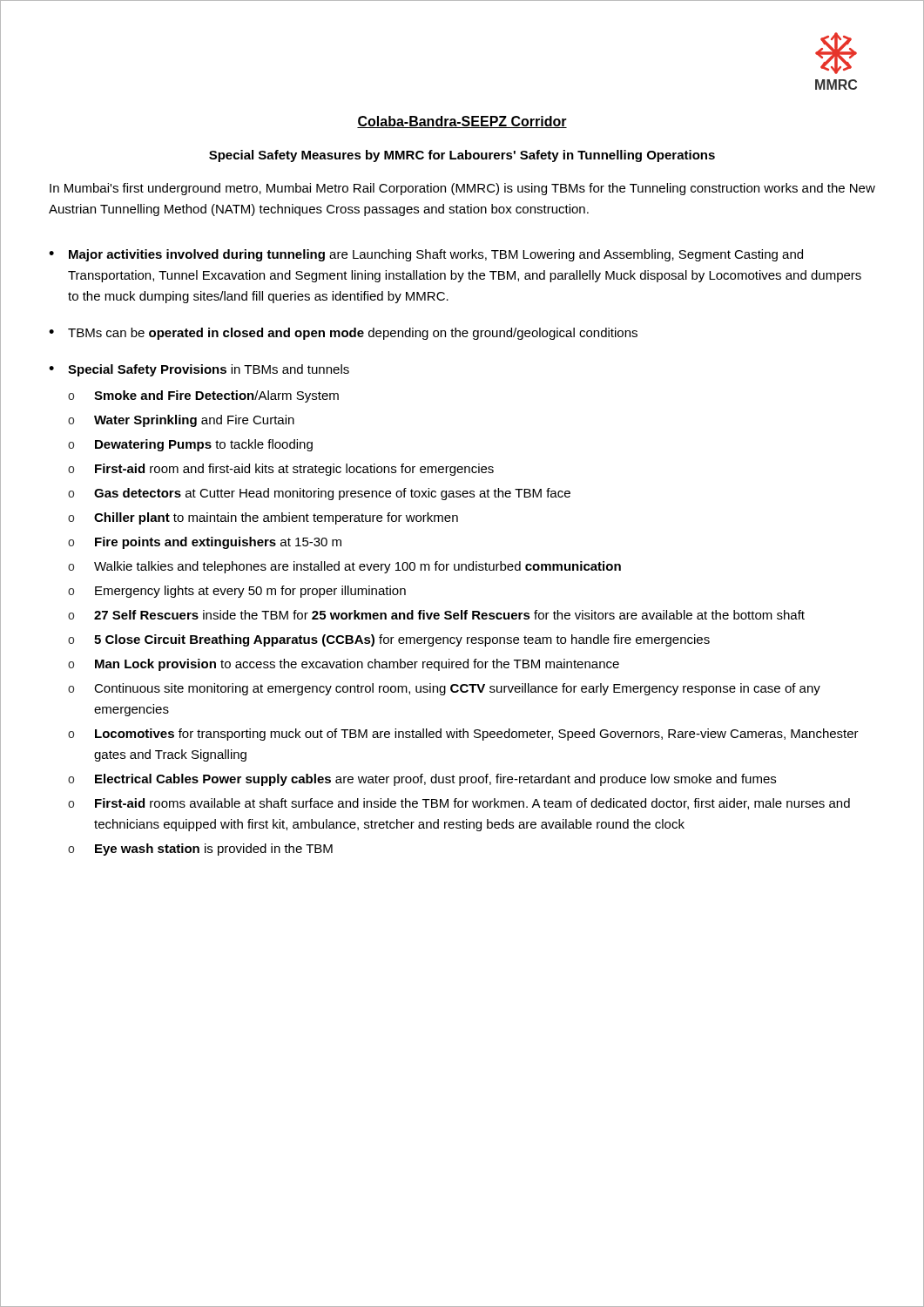Where is the passage that starts "First-aid rooms available at shaft surface"?

[472, 813]
